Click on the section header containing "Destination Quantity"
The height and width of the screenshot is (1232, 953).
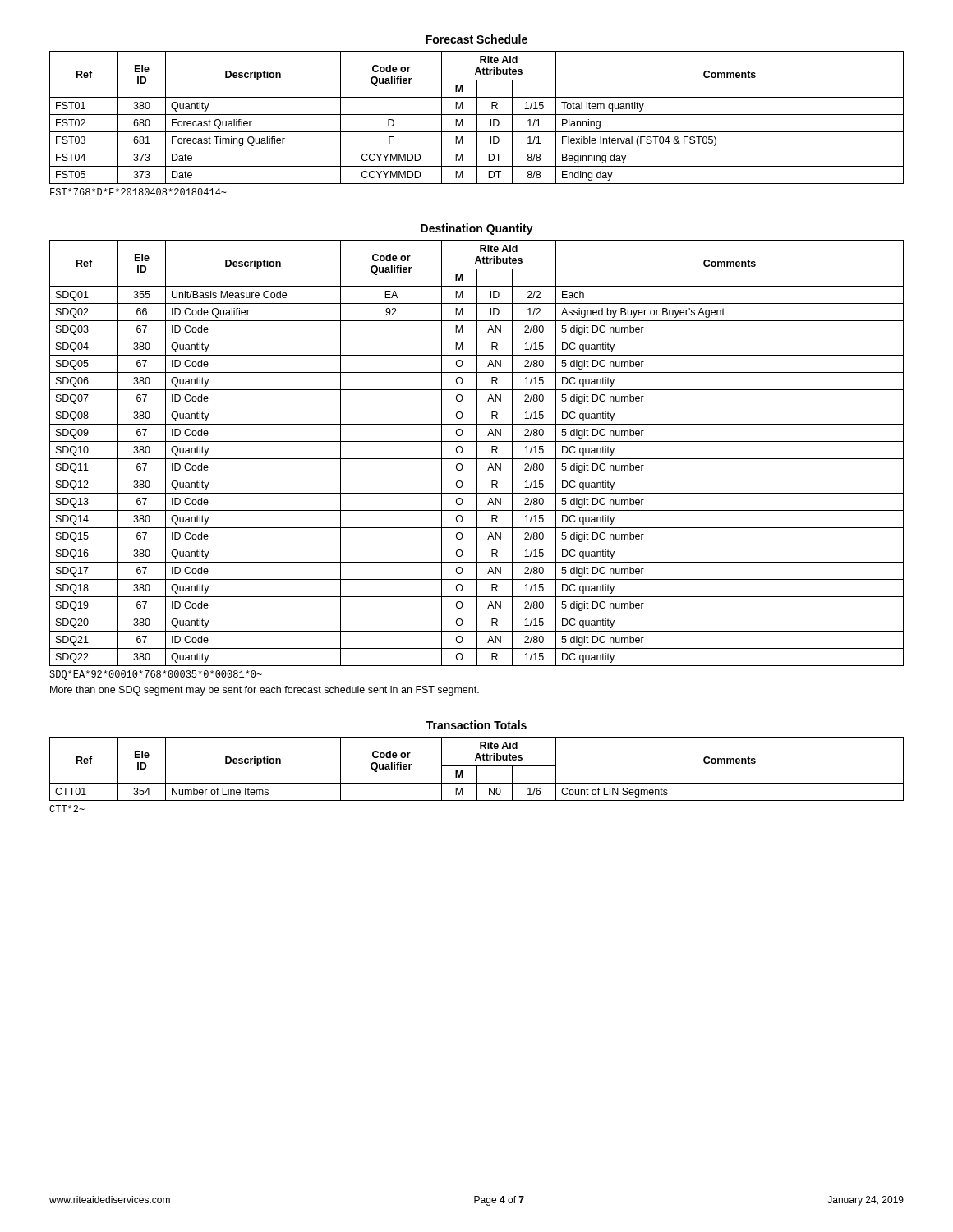(x=476, y=228)
